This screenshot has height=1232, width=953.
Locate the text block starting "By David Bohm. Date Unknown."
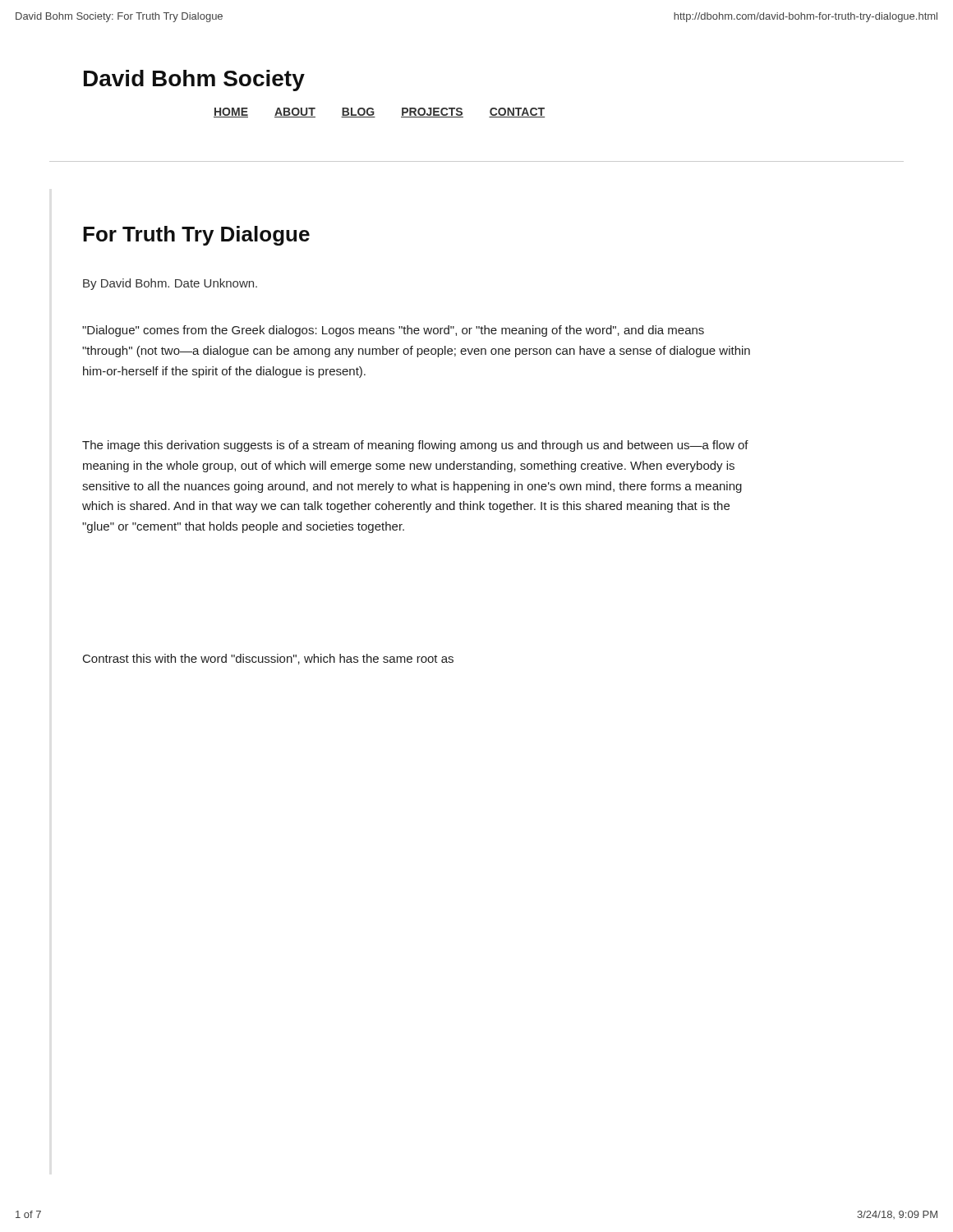[170, 283]
